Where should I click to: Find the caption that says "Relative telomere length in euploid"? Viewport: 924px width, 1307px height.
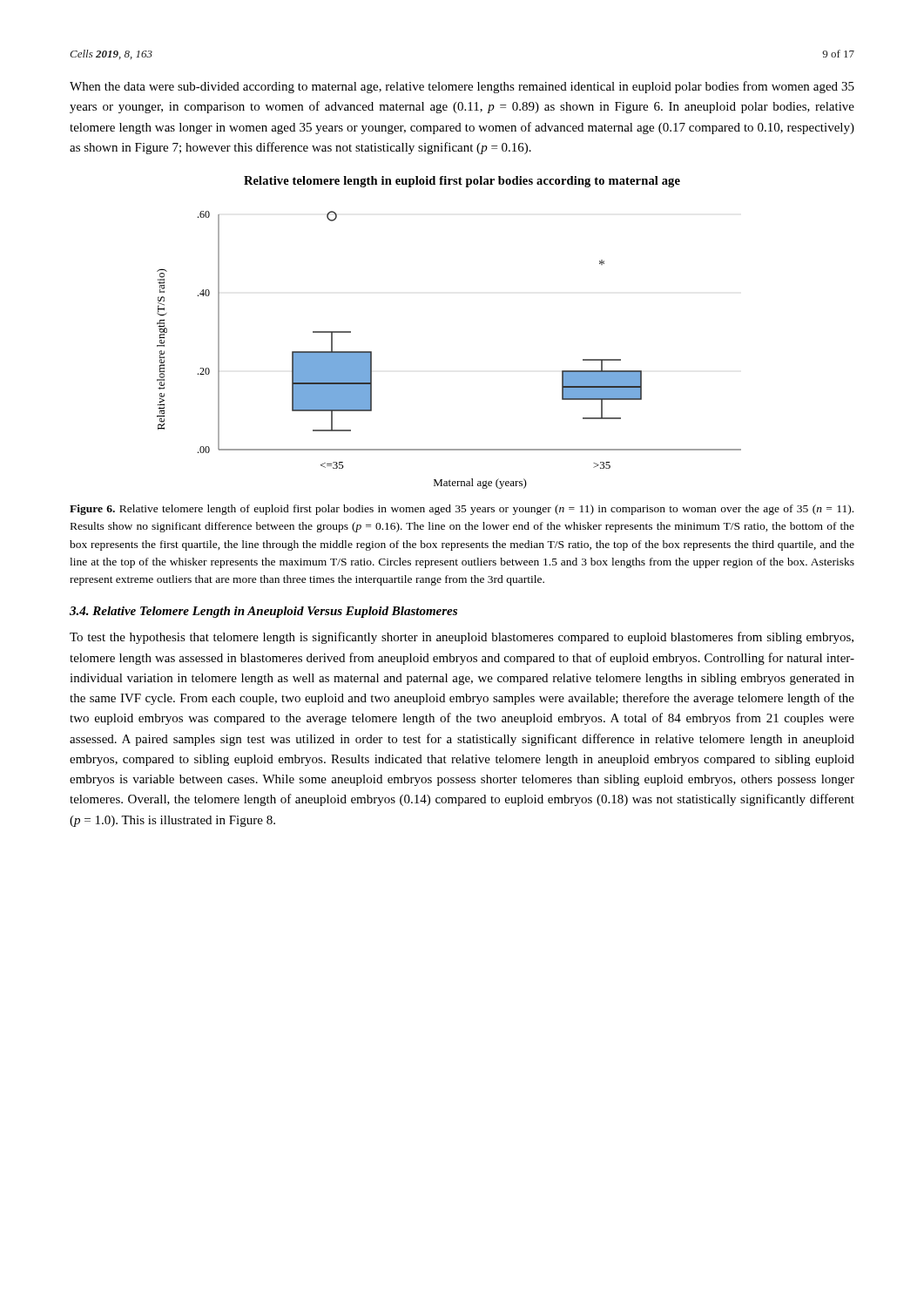pyautogui.click(x=462, y=180)
